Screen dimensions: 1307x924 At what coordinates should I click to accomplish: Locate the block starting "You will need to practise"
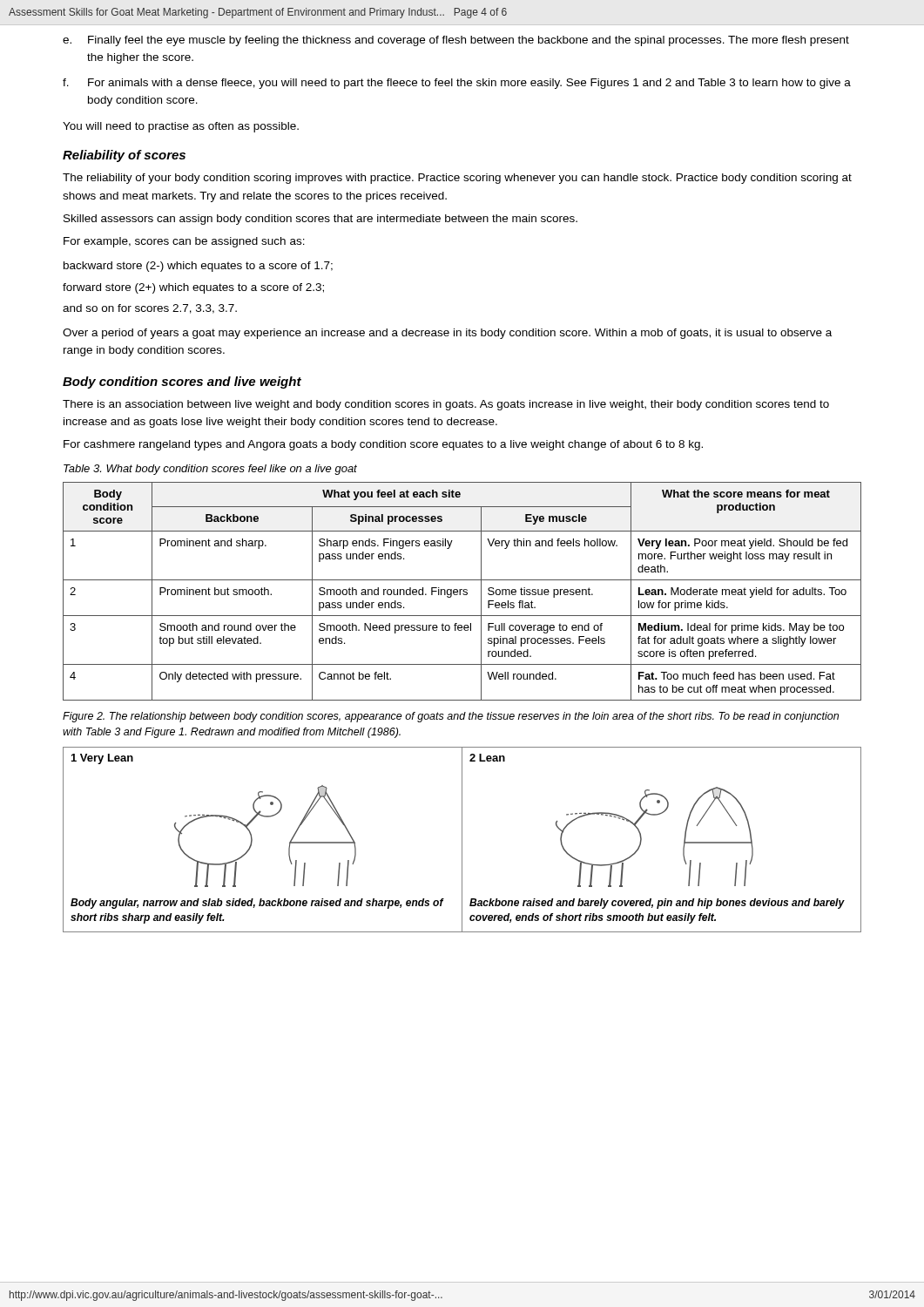[181, 126]
